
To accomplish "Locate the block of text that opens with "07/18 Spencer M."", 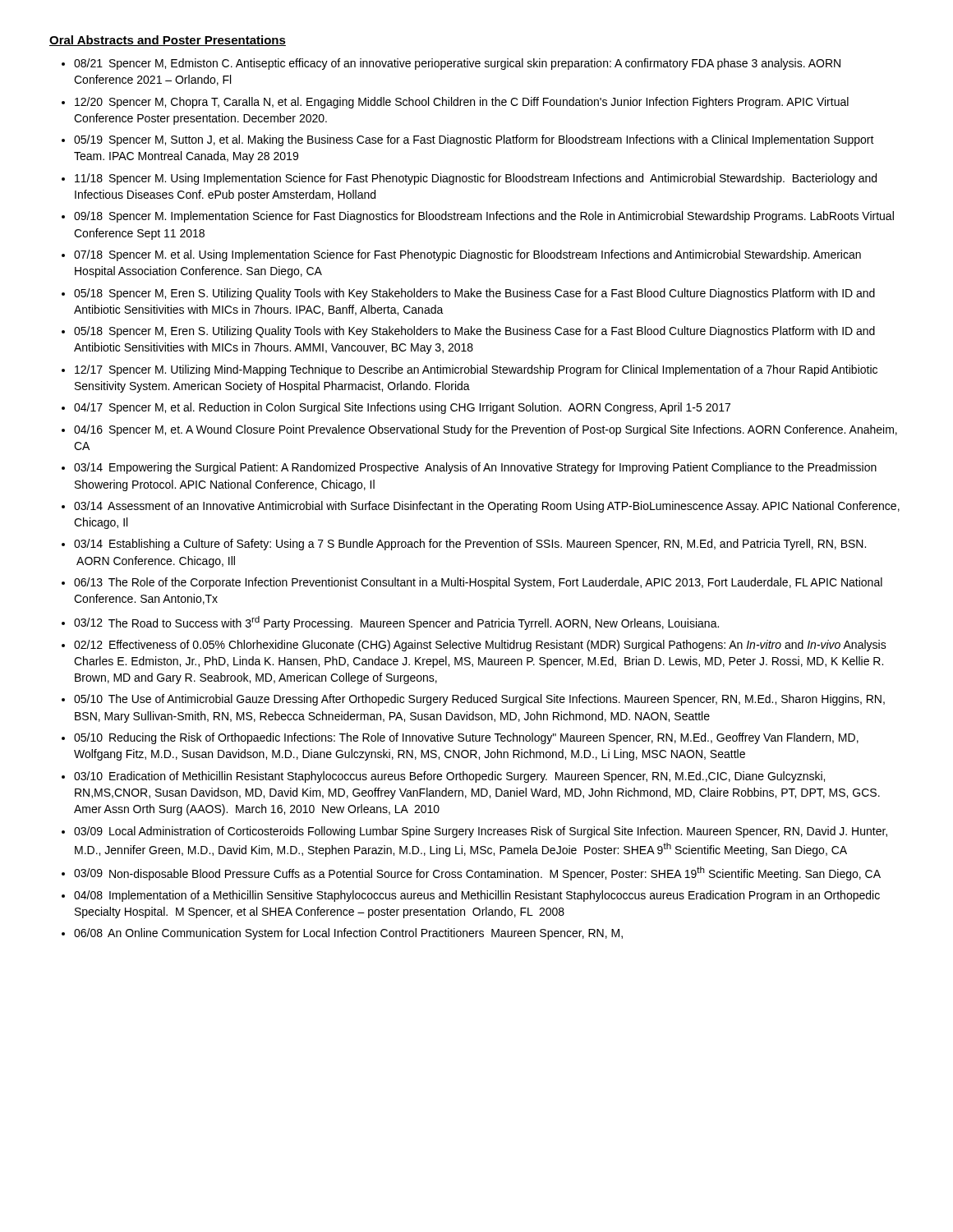I will [468, 262].
